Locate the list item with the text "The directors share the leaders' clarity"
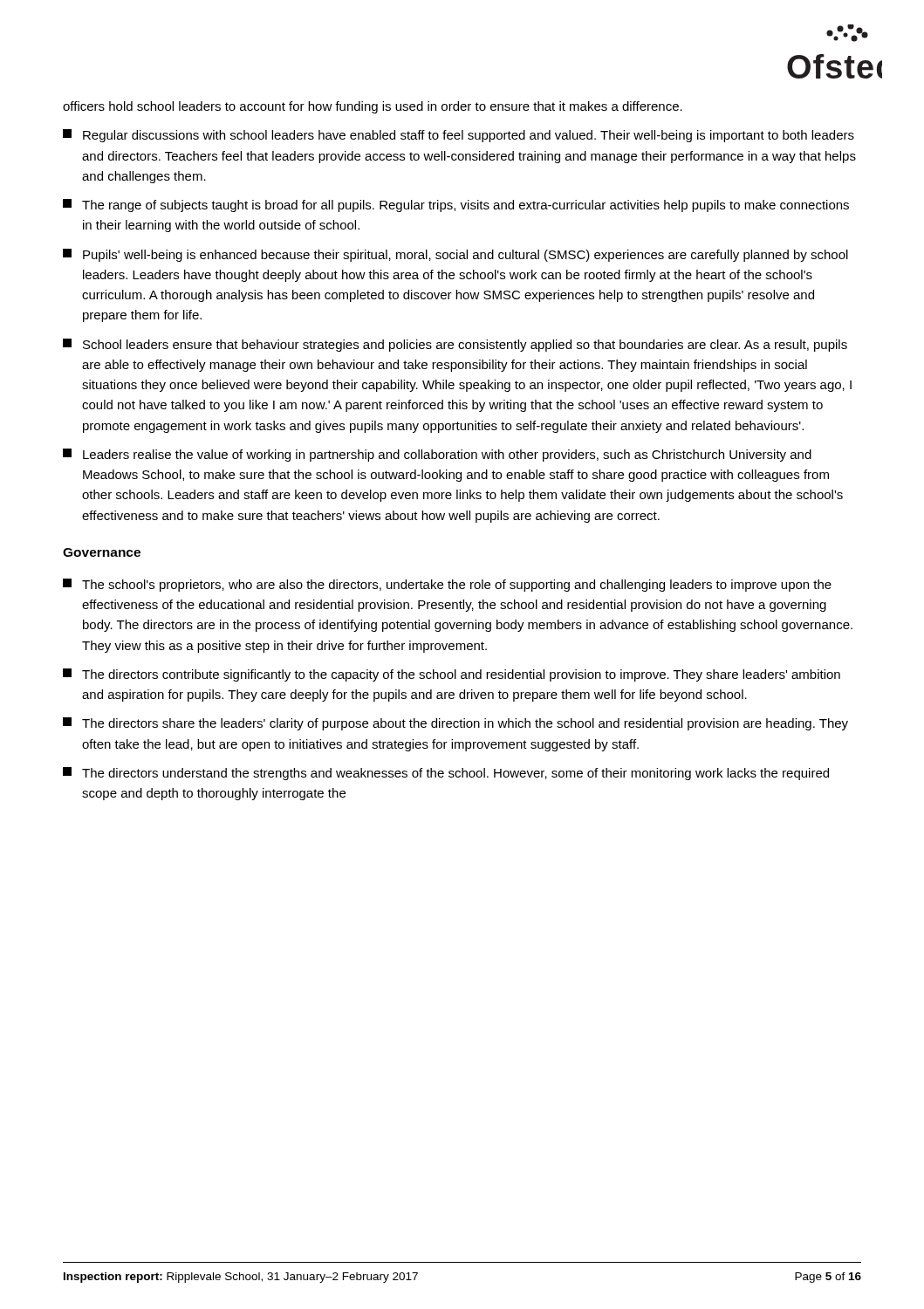The width and height of the screenshot is (924, 1309). click(x=462, y=733)
